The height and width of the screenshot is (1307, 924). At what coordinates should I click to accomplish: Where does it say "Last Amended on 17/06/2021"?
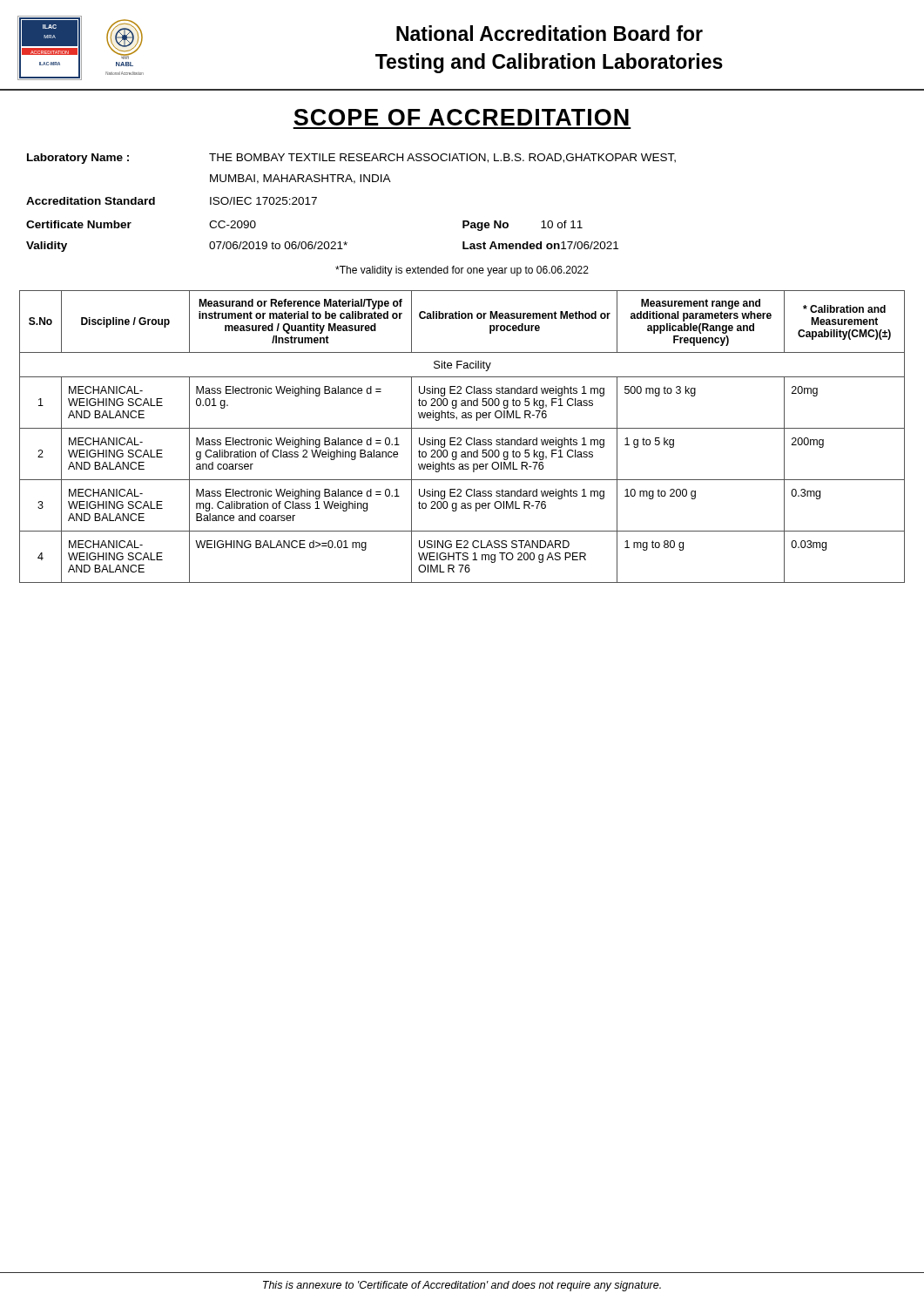pyautogui.click(x=541, y=245)
